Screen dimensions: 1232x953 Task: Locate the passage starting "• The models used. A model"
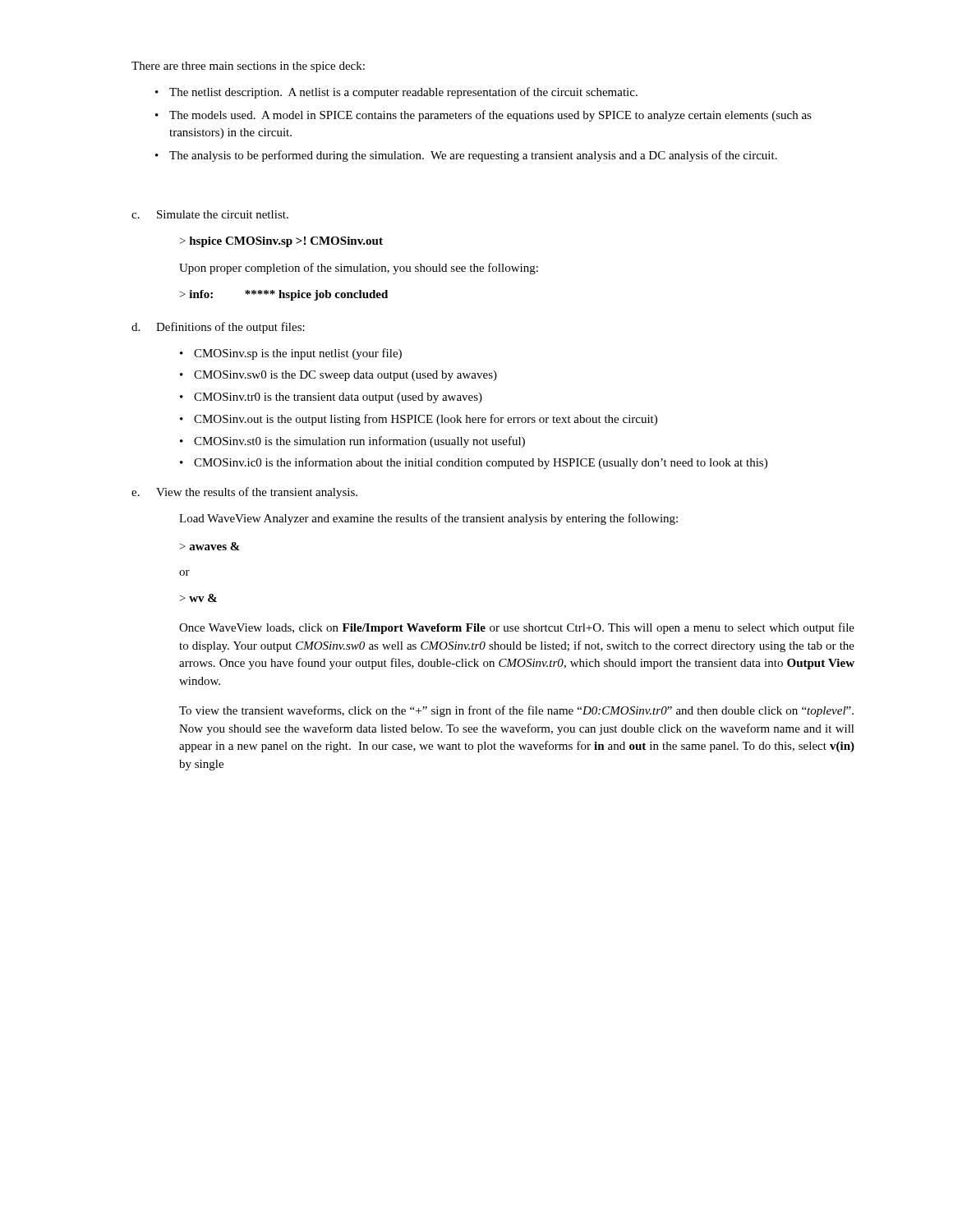(504, 124)
